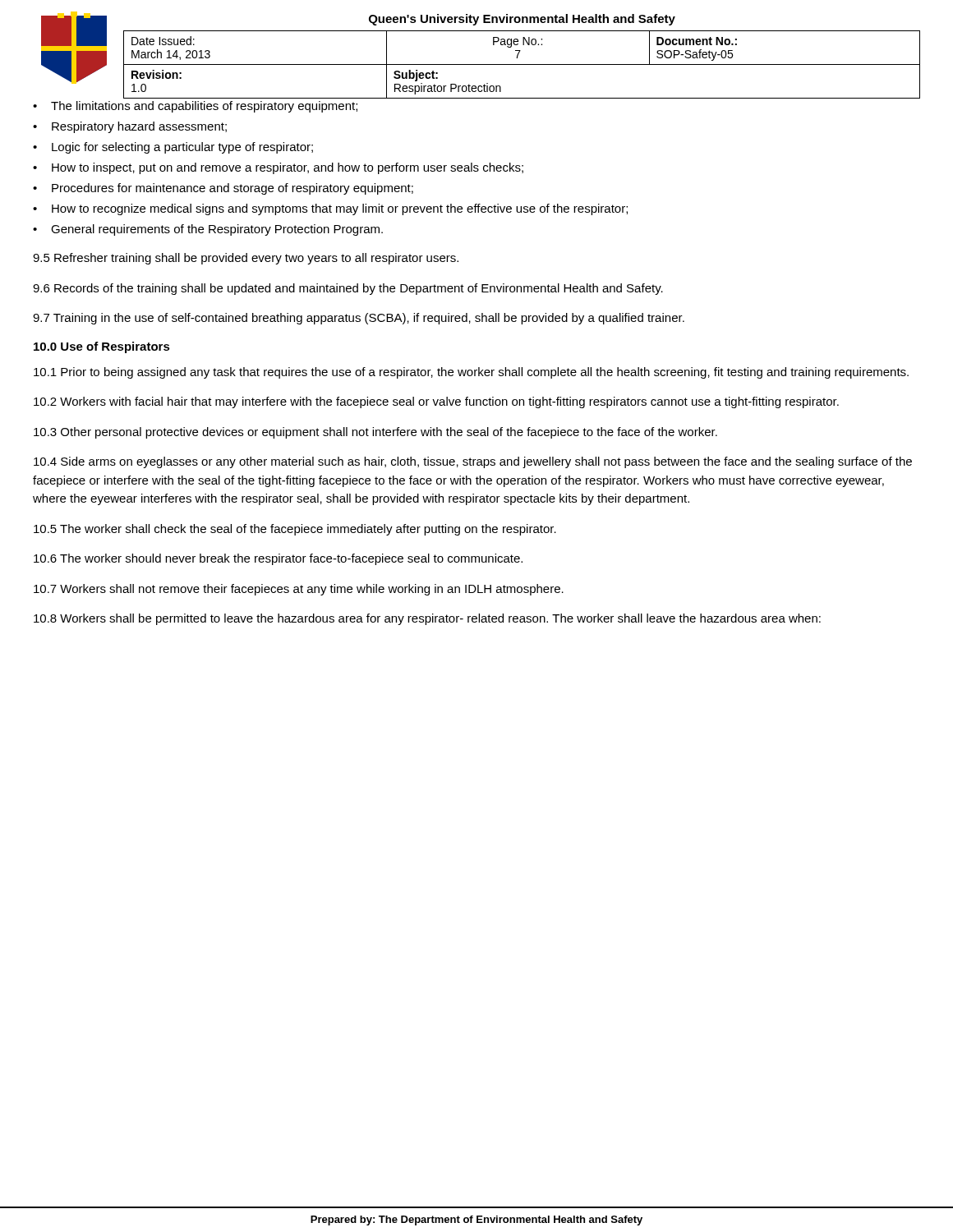Find the list item with the text "• How to inspect, put on and remove"

[476, 167]
